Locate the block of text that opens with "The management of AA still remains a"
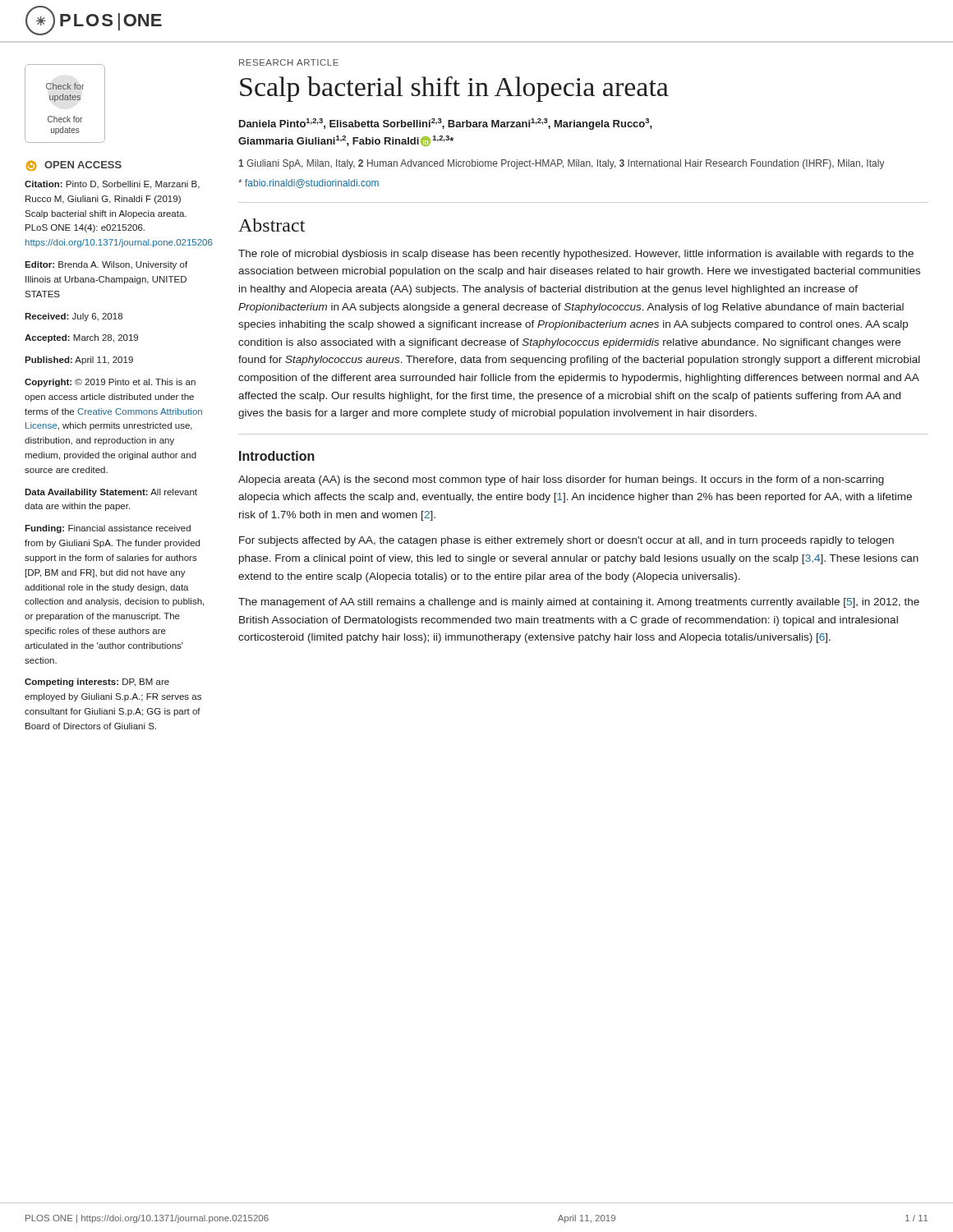 click(579, 620)
